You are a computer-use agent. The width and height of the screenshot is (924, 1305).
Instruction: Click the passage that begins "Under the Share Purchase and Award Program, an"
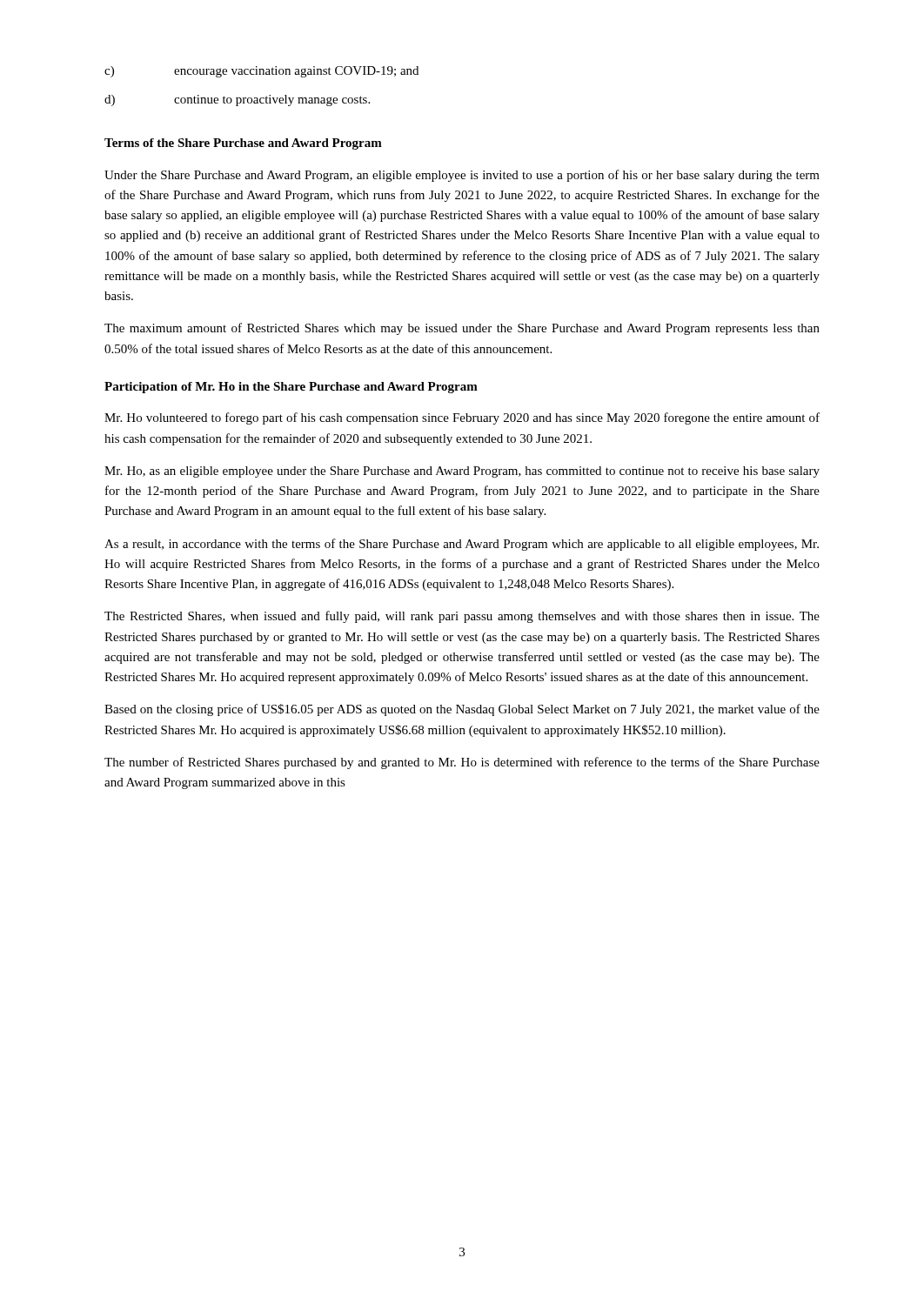coord(462,235)
